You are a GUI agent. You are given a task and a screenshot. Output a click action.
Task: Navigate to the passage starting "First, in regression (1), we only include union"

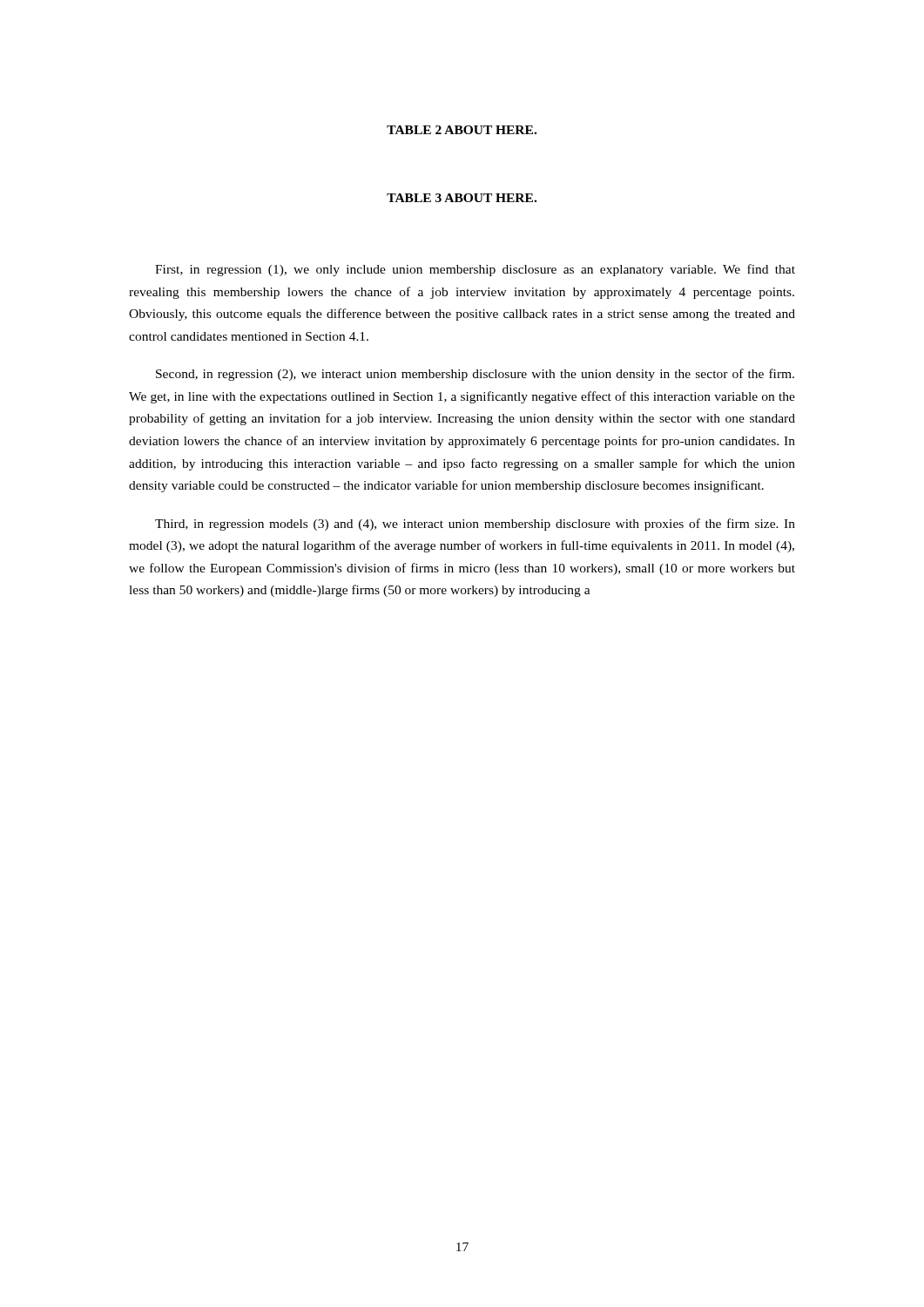462,302
